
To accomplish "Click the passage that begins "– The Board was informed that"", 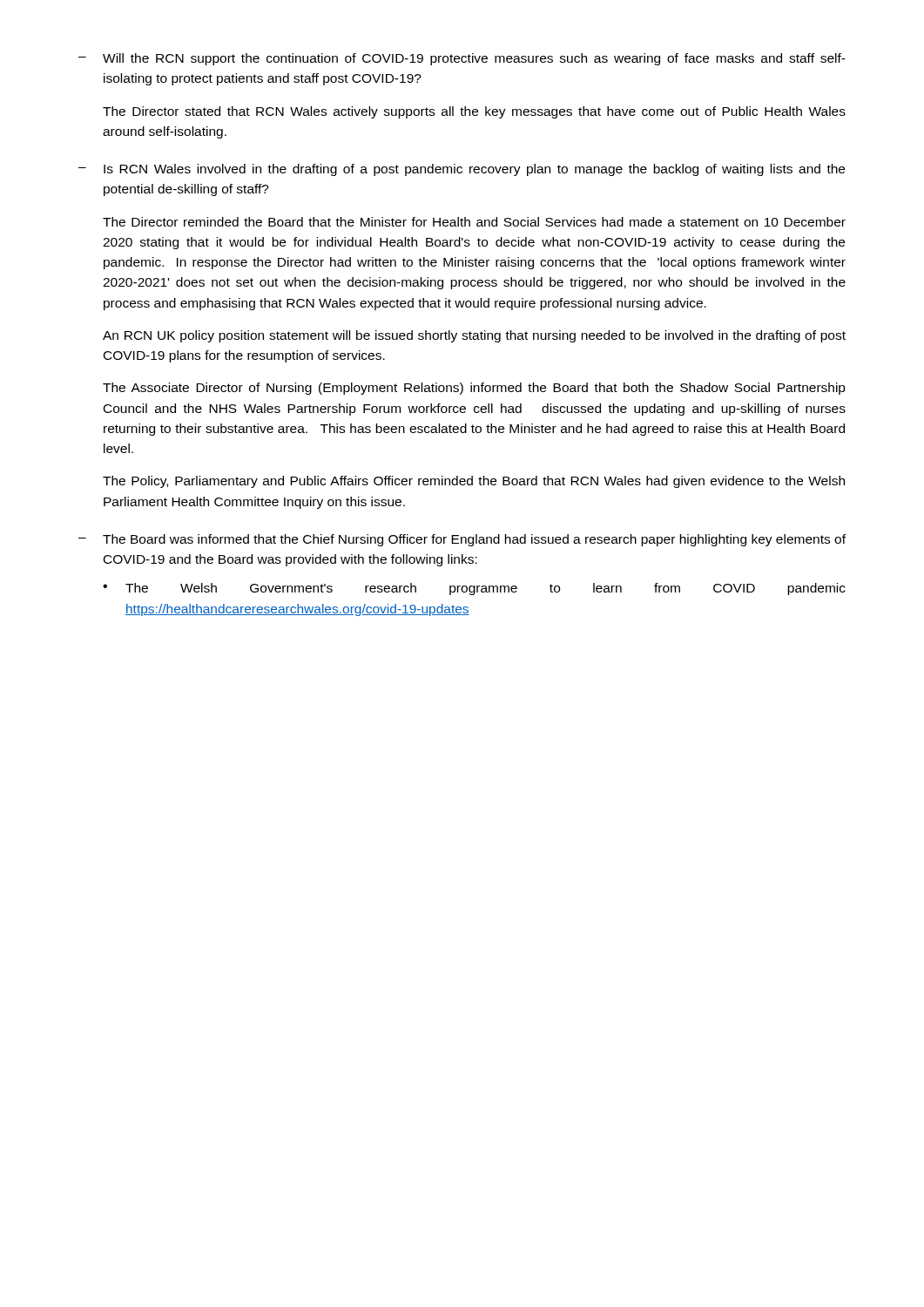I will [462, 549].
